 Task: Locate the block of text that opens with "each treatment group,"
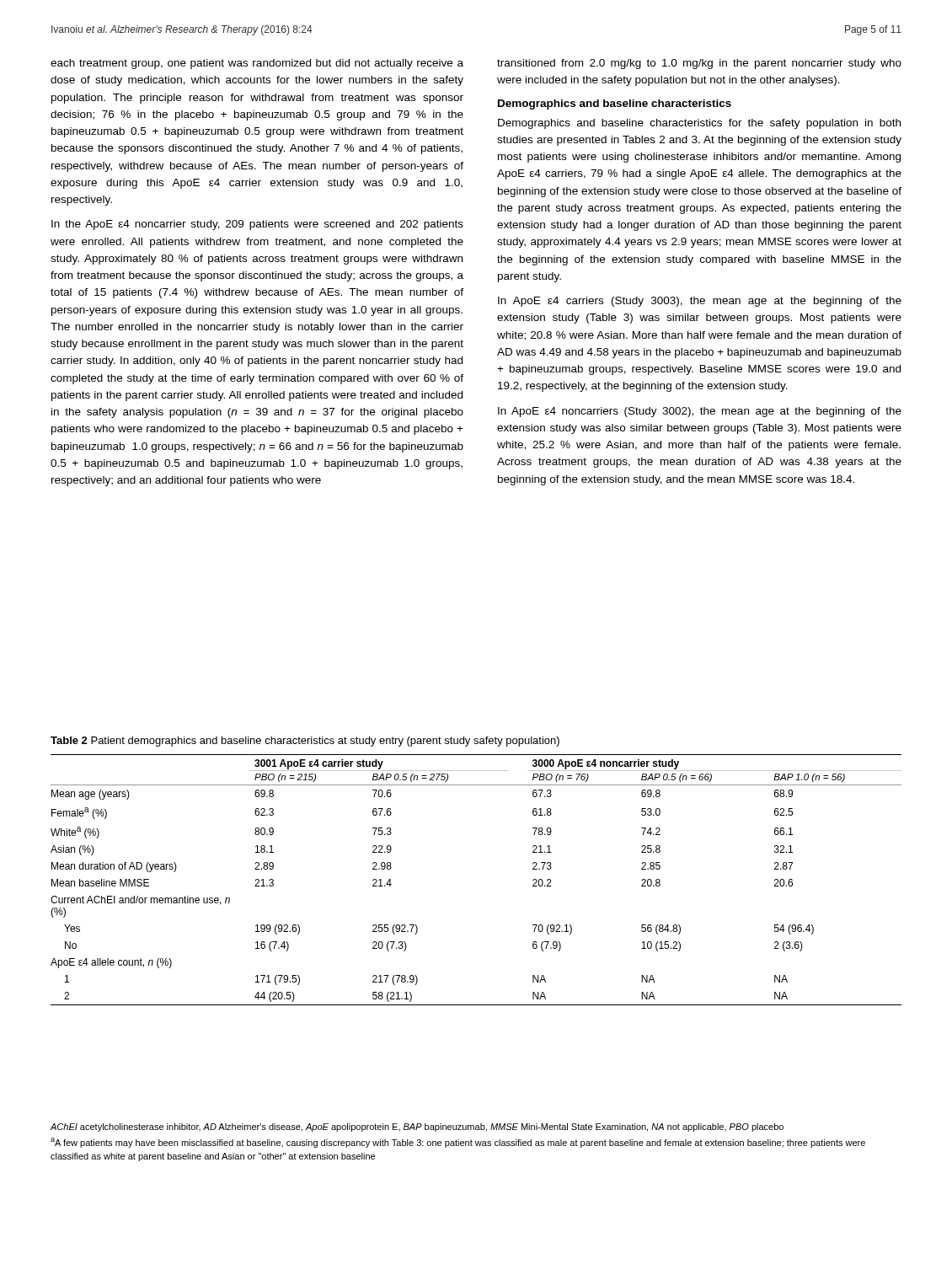pos(257,132)
